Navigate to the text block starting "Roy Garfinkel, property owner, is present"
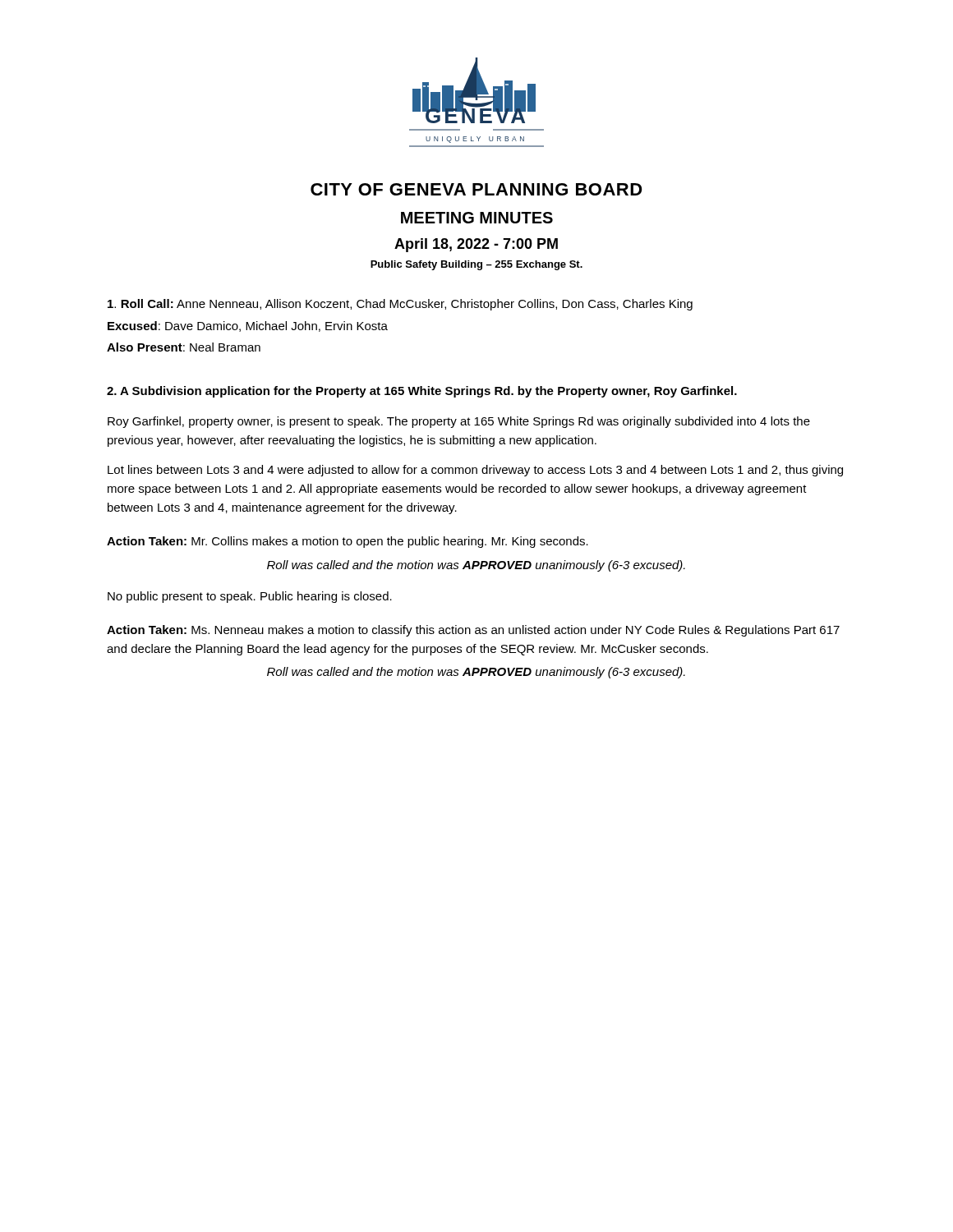 [x=458, y=430]
